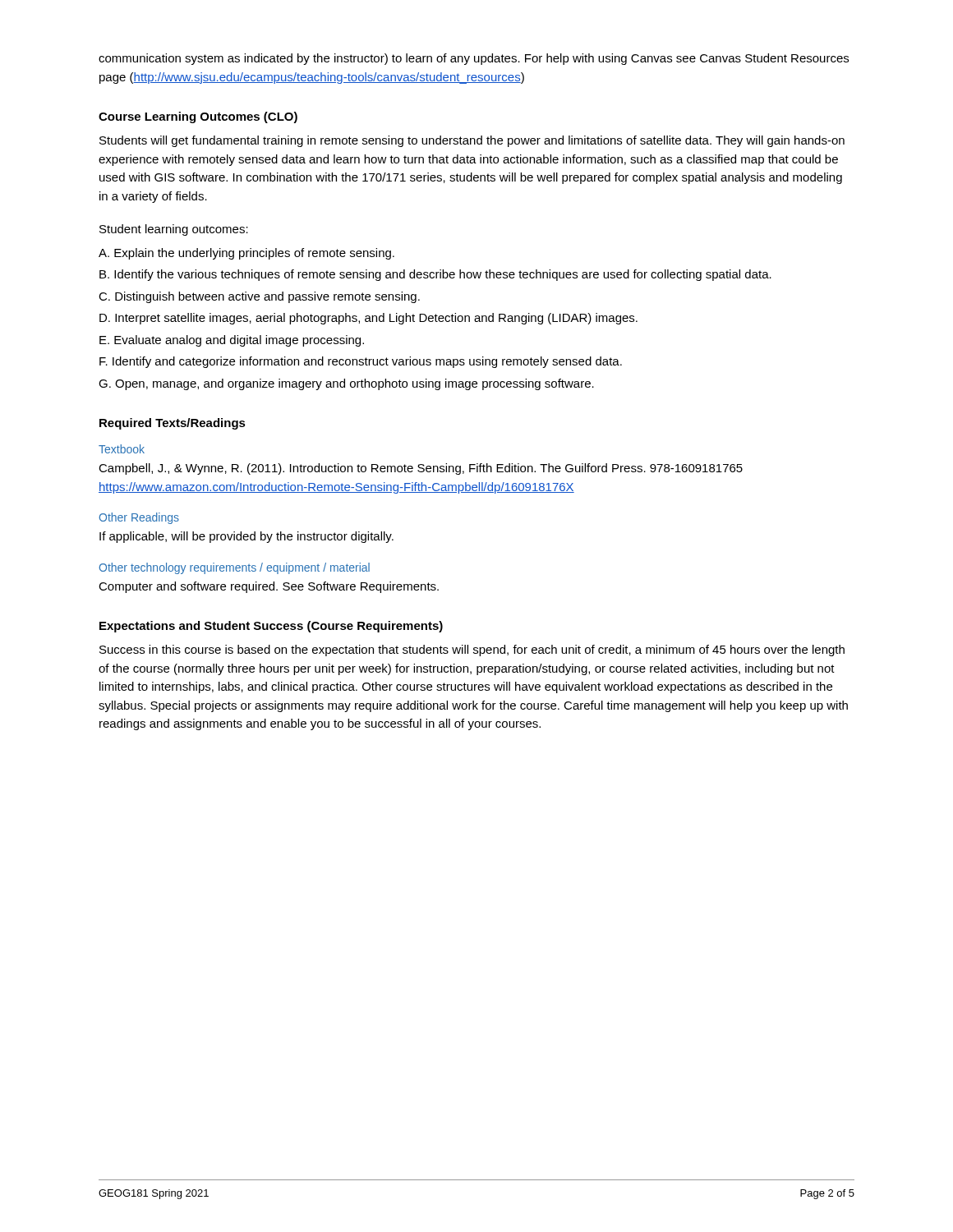Find the block on this page that starts "communication system as"
Screen dimensions: 1232x953
(x=474, y=67)
